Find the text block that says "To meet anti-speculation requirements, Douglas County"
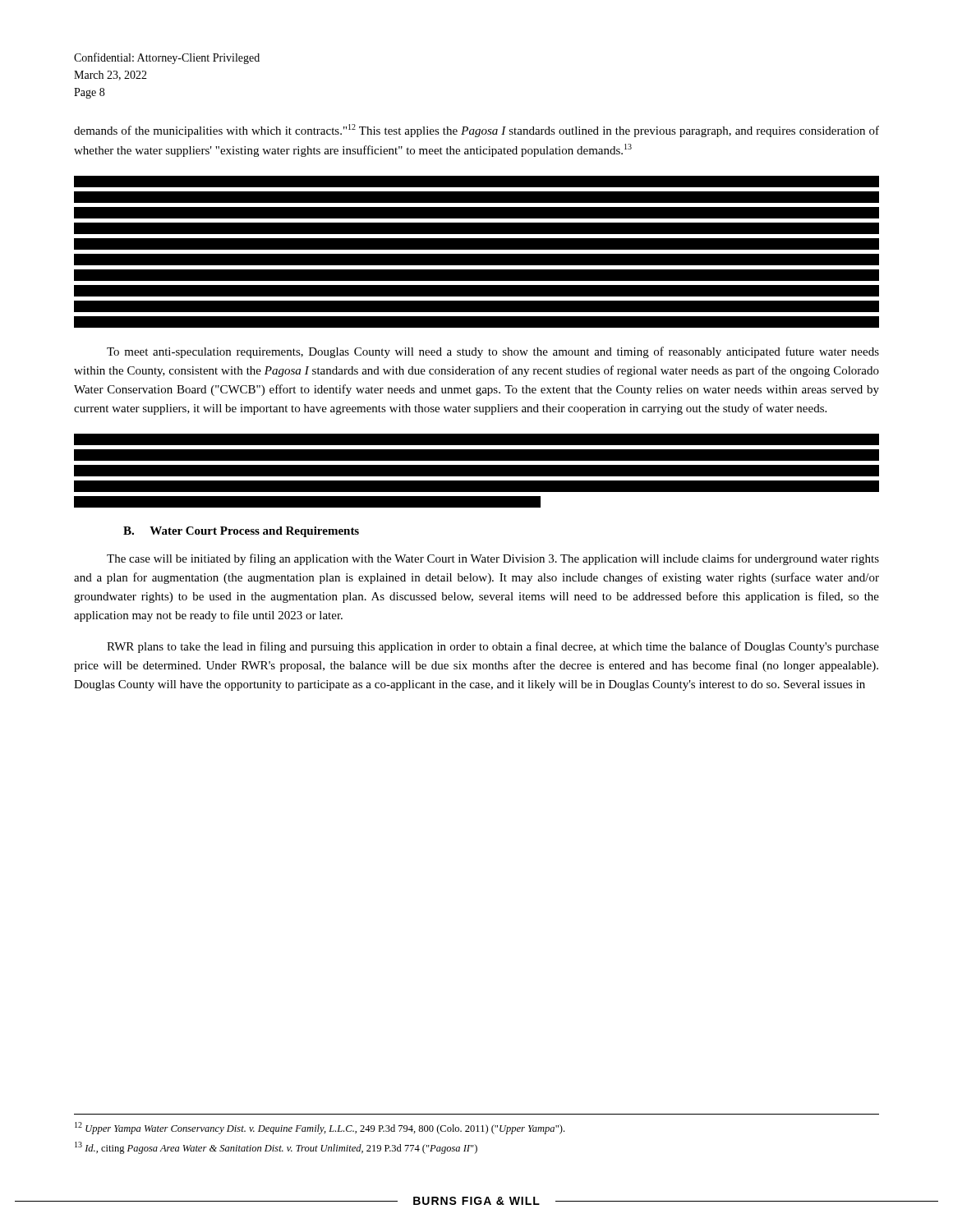The width and height of the screenshot is (953, 1232). point(476,380)
